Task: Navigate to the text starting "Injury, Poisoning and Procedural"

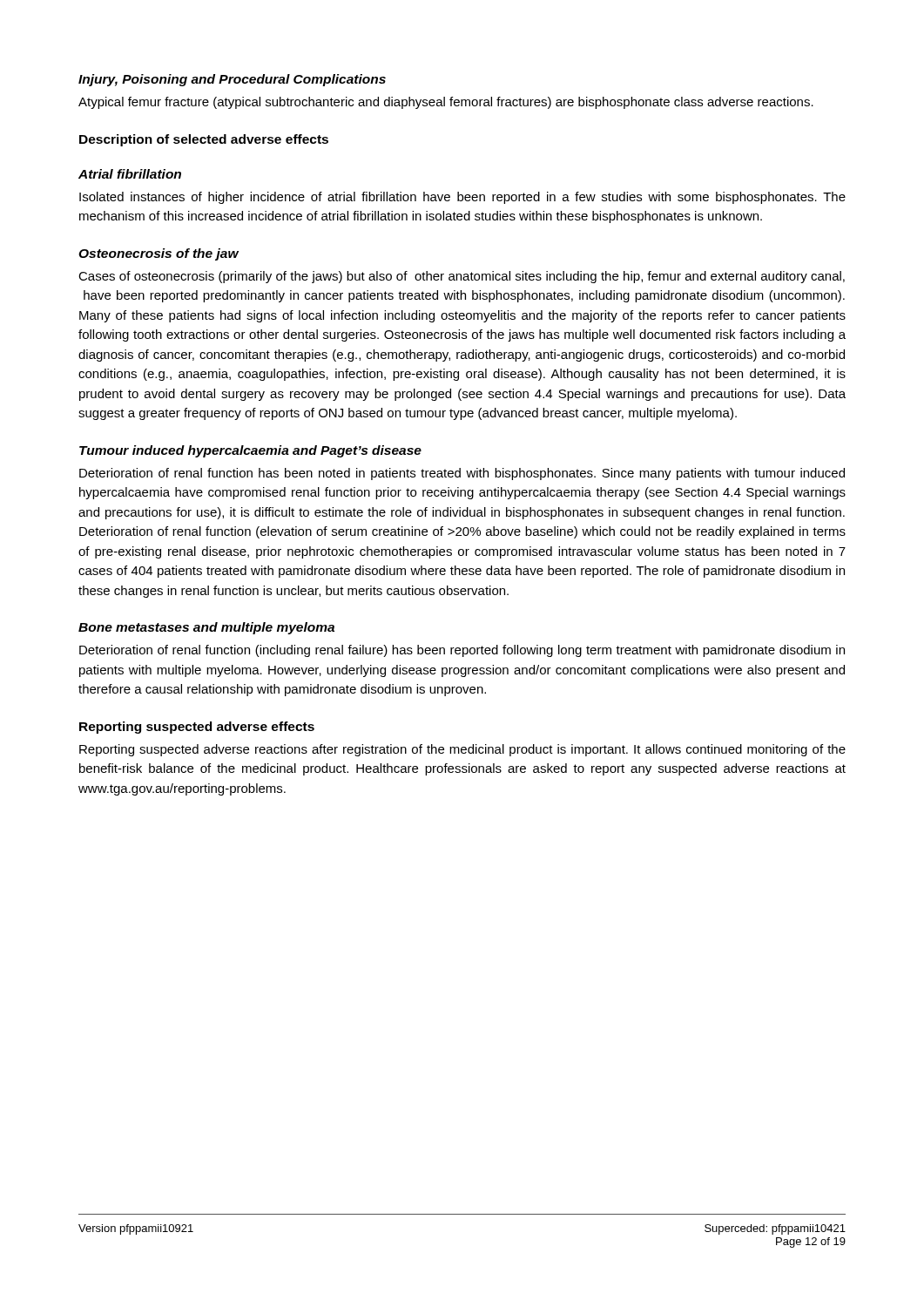Action: (x=232, y=79)
